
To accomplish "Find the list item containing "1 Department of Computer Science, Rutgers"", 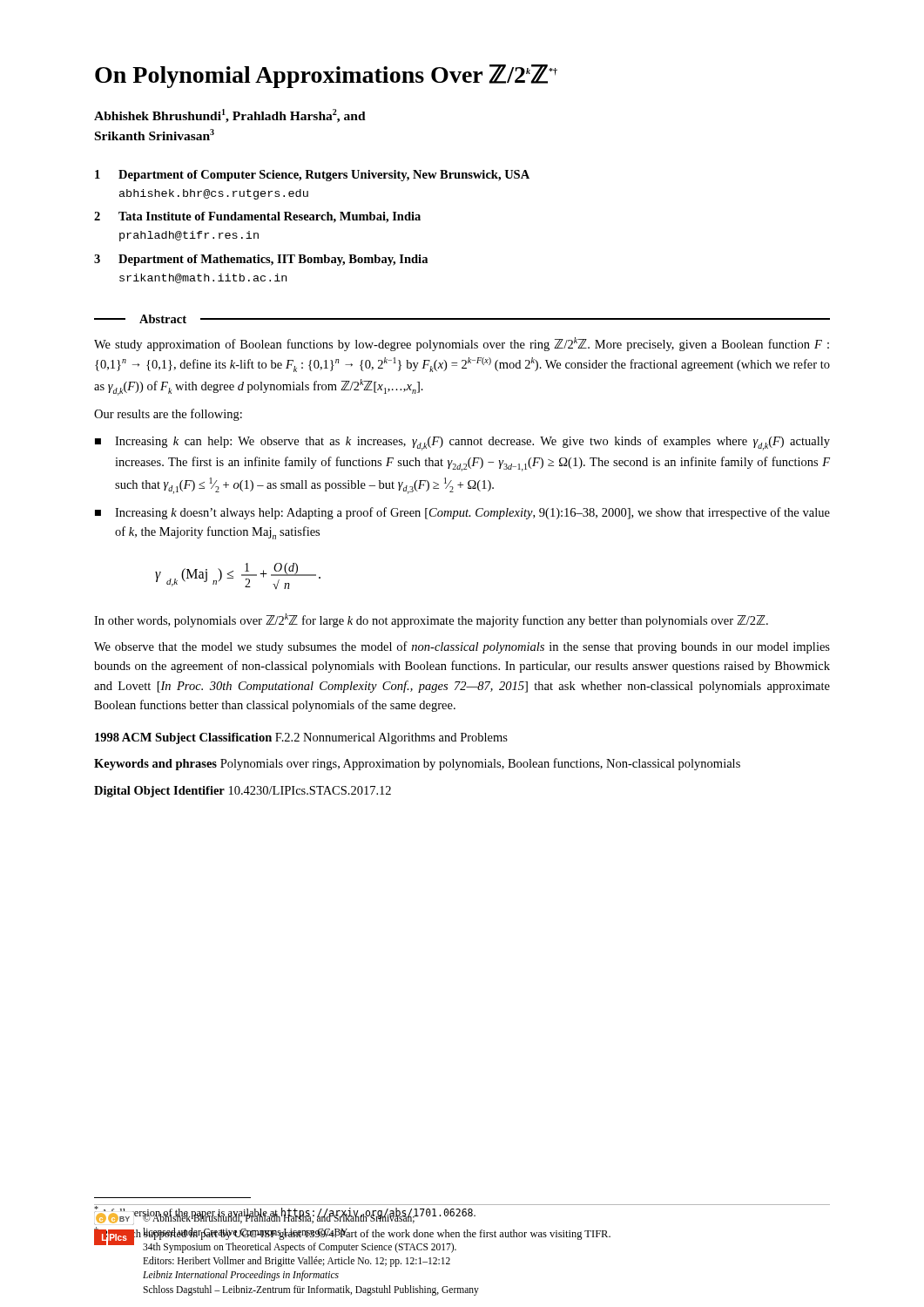I will coord(312,184).
